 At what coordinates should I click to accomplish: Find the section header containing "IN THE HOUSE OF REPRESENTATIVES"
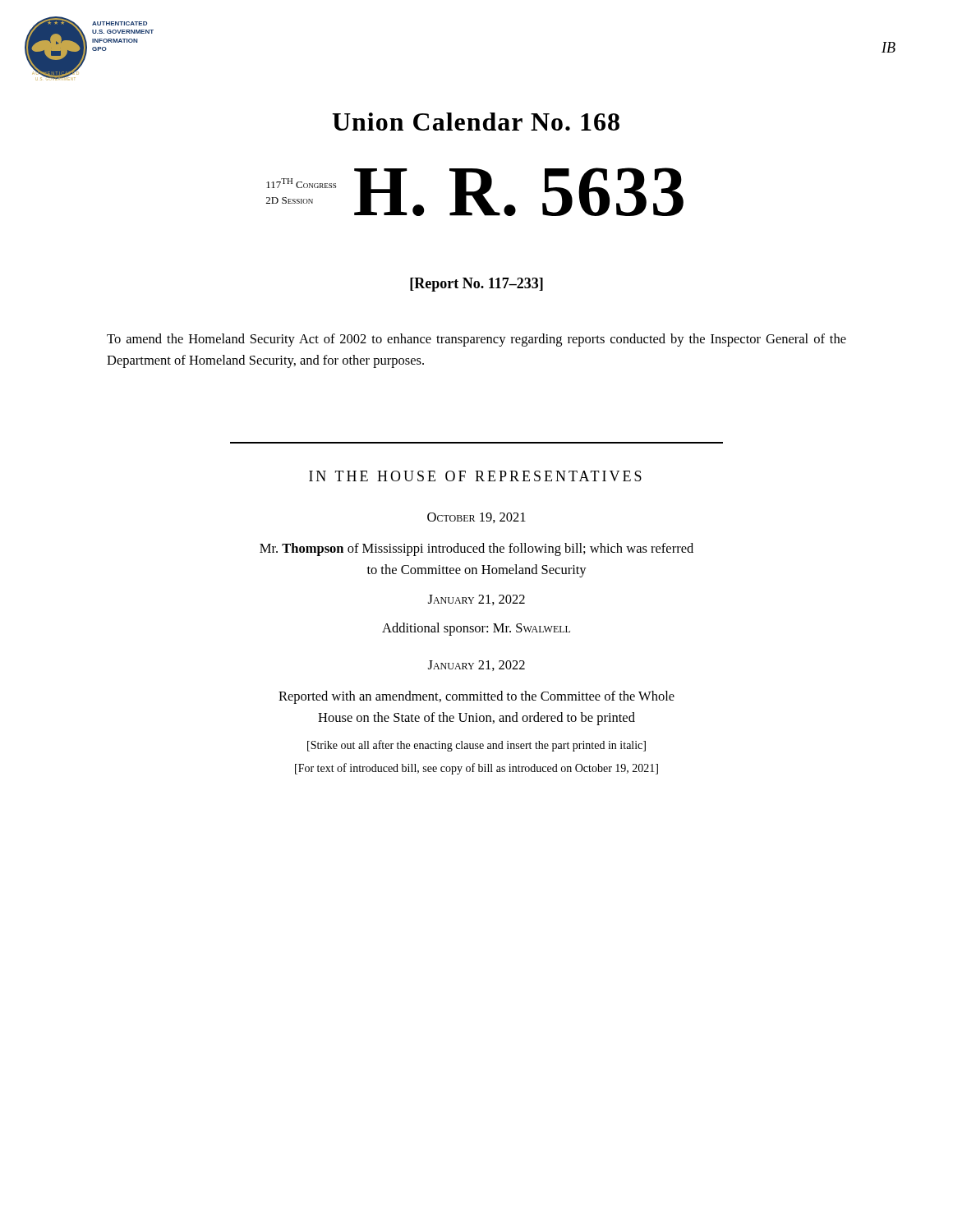tap(476, 476)
